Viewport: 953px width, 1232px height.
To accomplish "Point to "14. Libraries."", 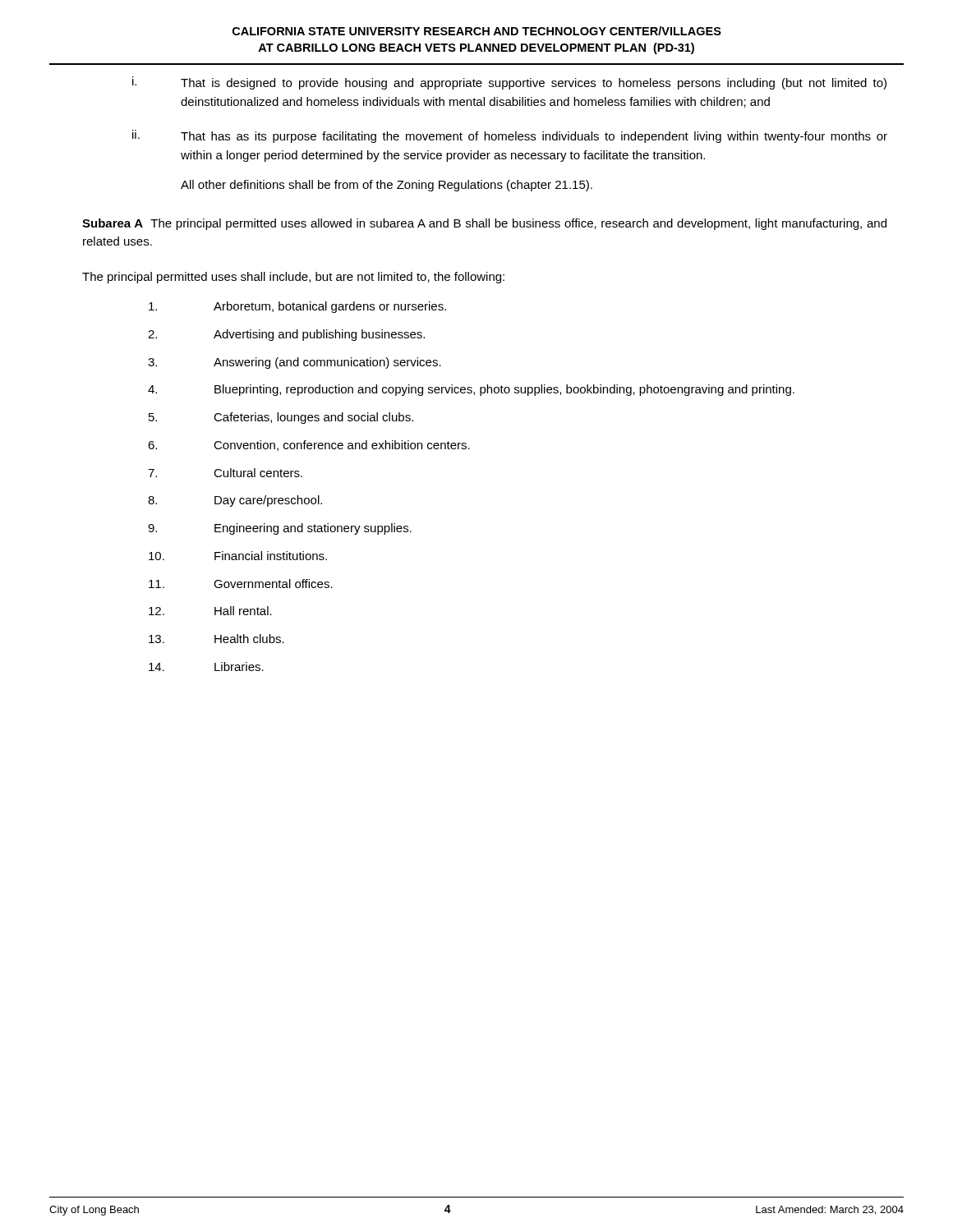I will click(156, 667).
